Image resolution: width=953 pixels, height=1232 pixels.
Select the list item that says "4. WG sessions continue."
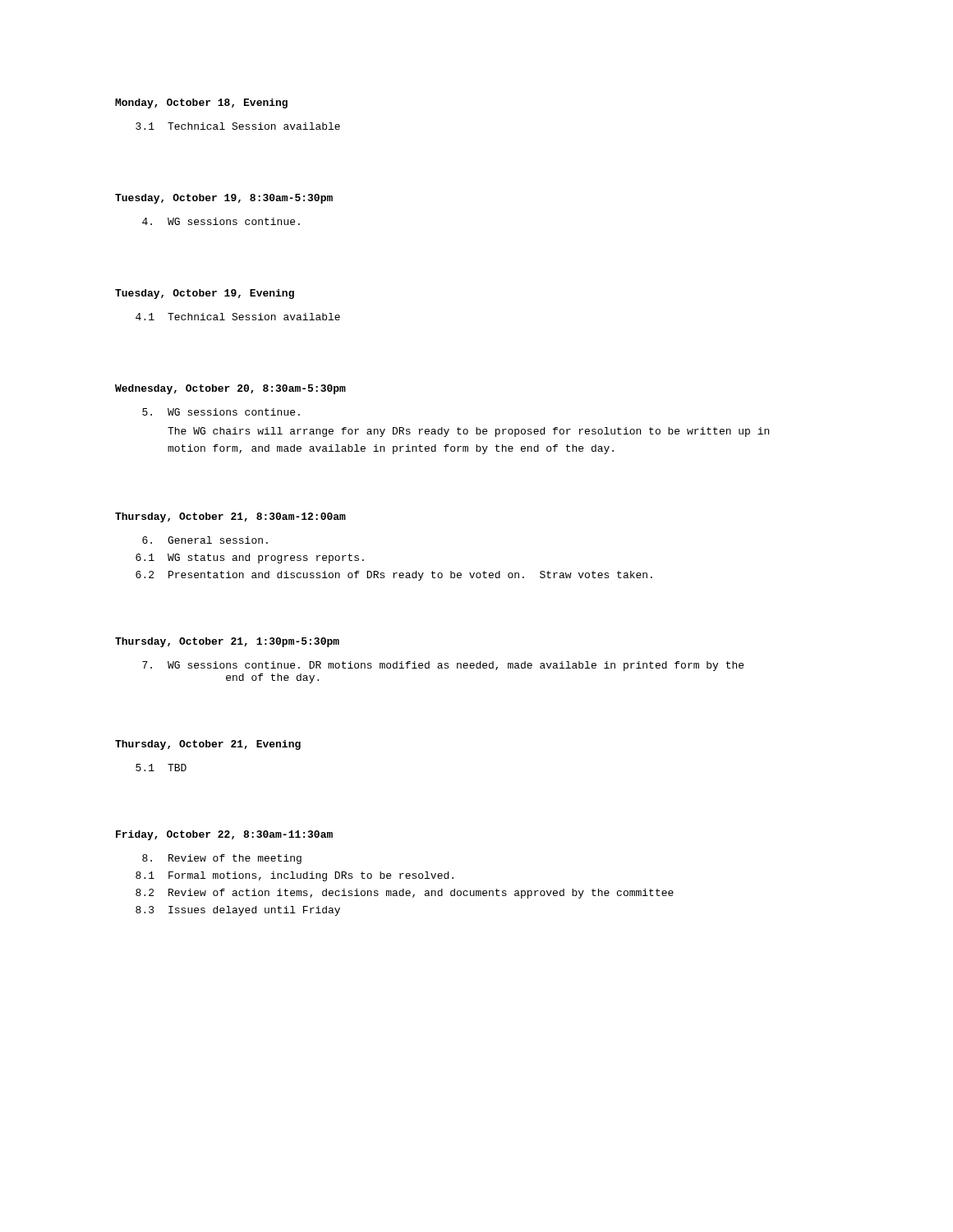[221, 221]
